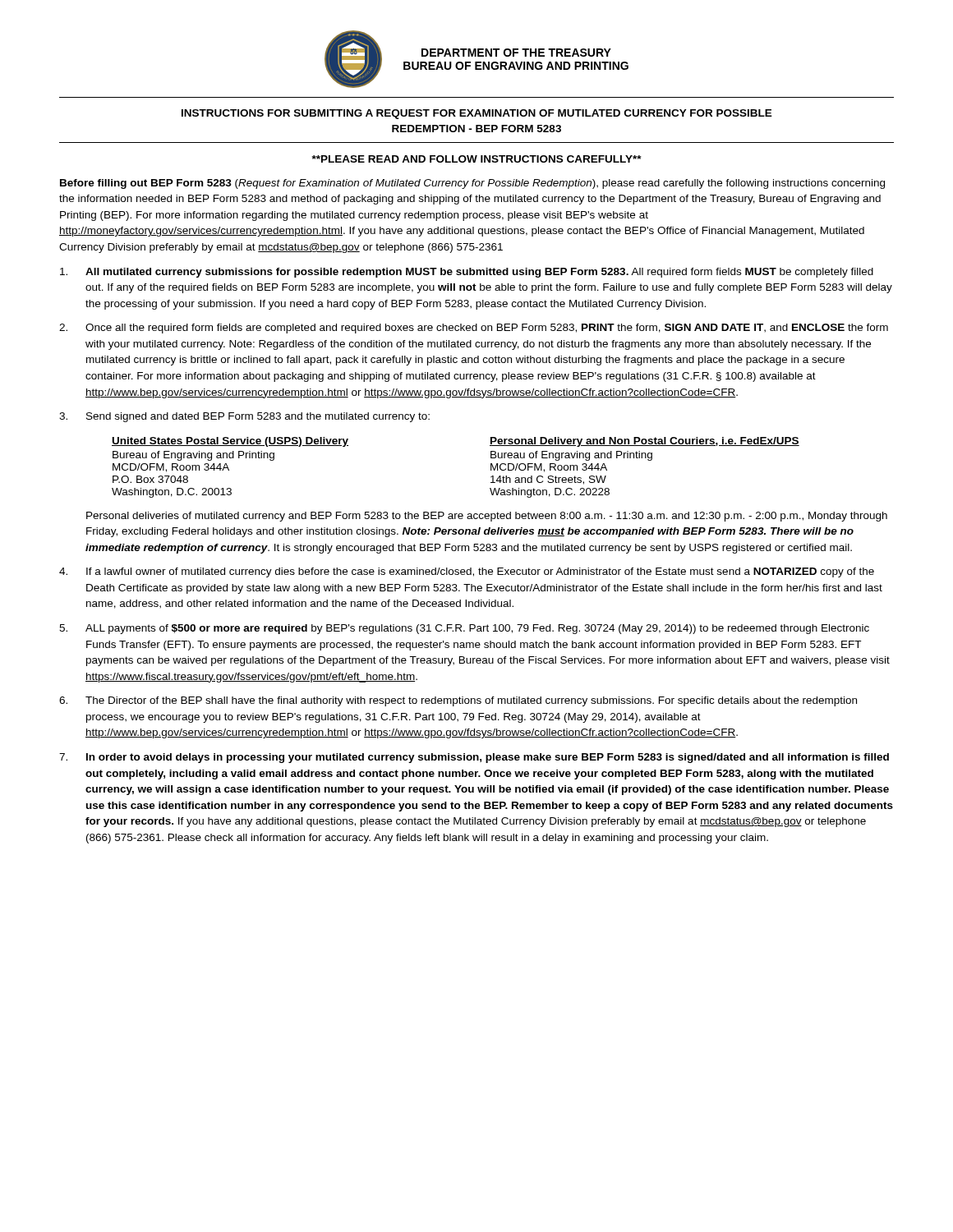Screen dimensions: 1232x953
Task: Click the passage that begins "7. In order to avoid"
Action: (476, 797)
